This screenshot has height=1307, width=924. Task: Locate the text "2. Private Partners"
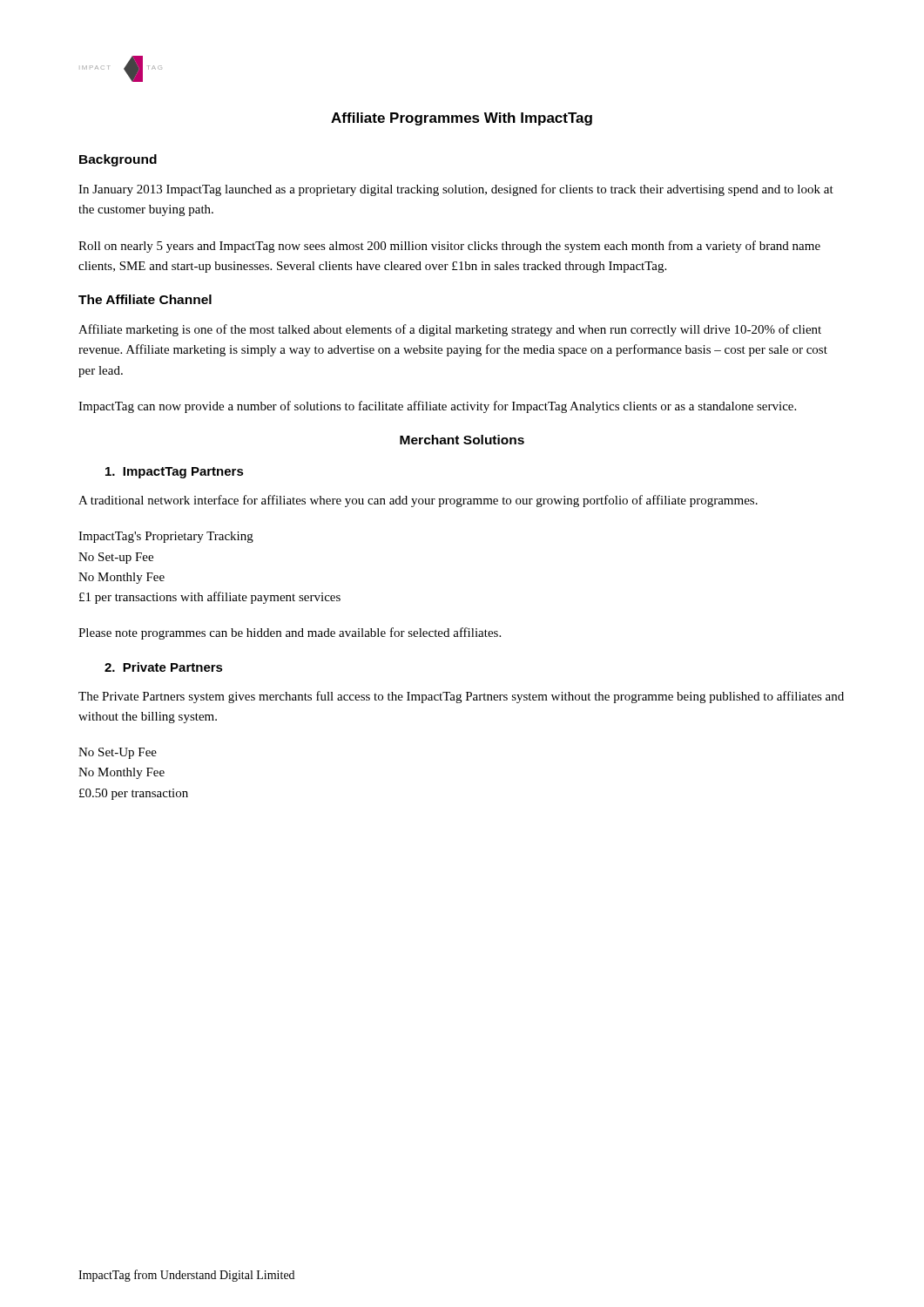(x=164, y=667)
